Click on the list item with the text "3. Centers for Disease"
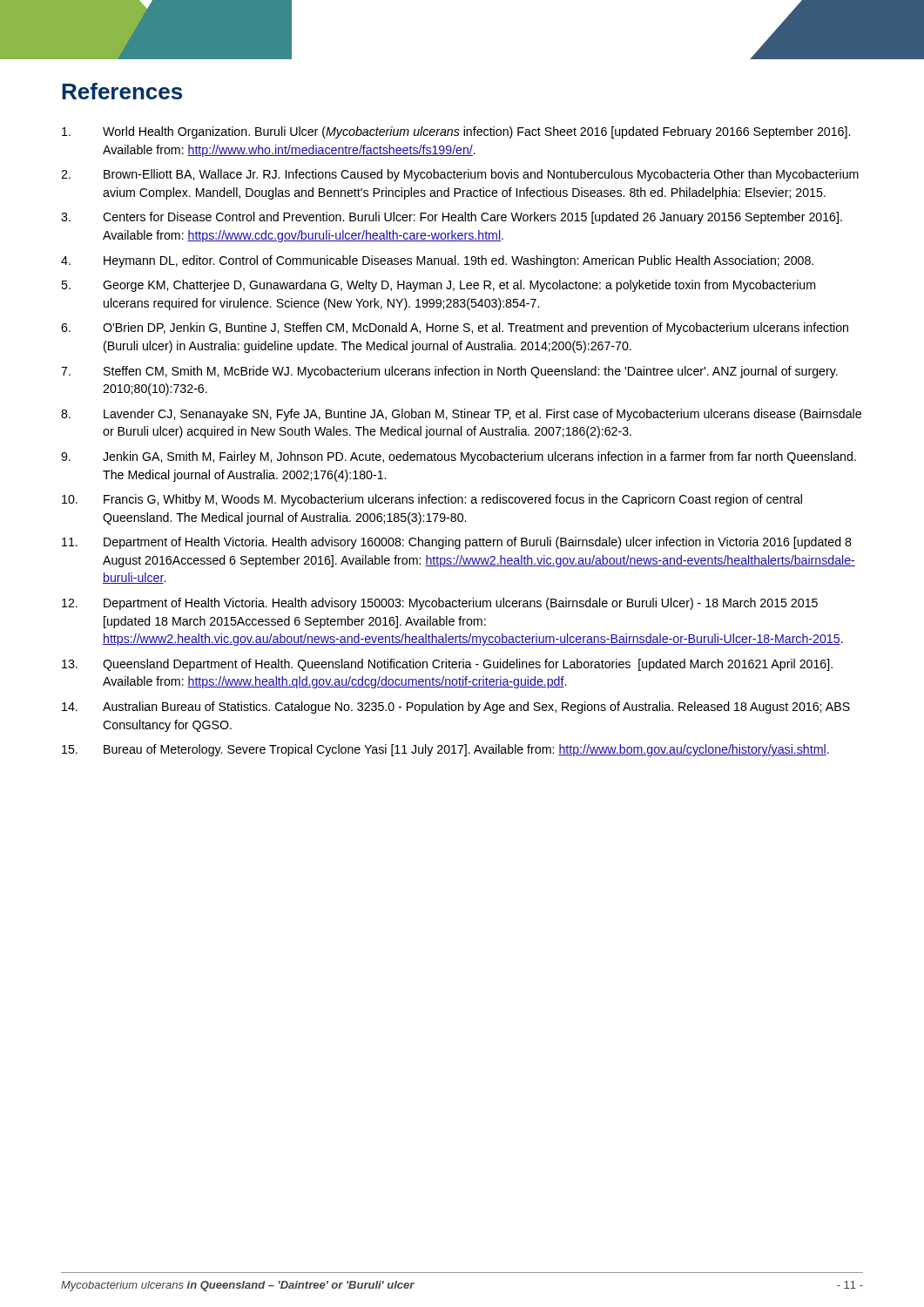 point(462,227)
